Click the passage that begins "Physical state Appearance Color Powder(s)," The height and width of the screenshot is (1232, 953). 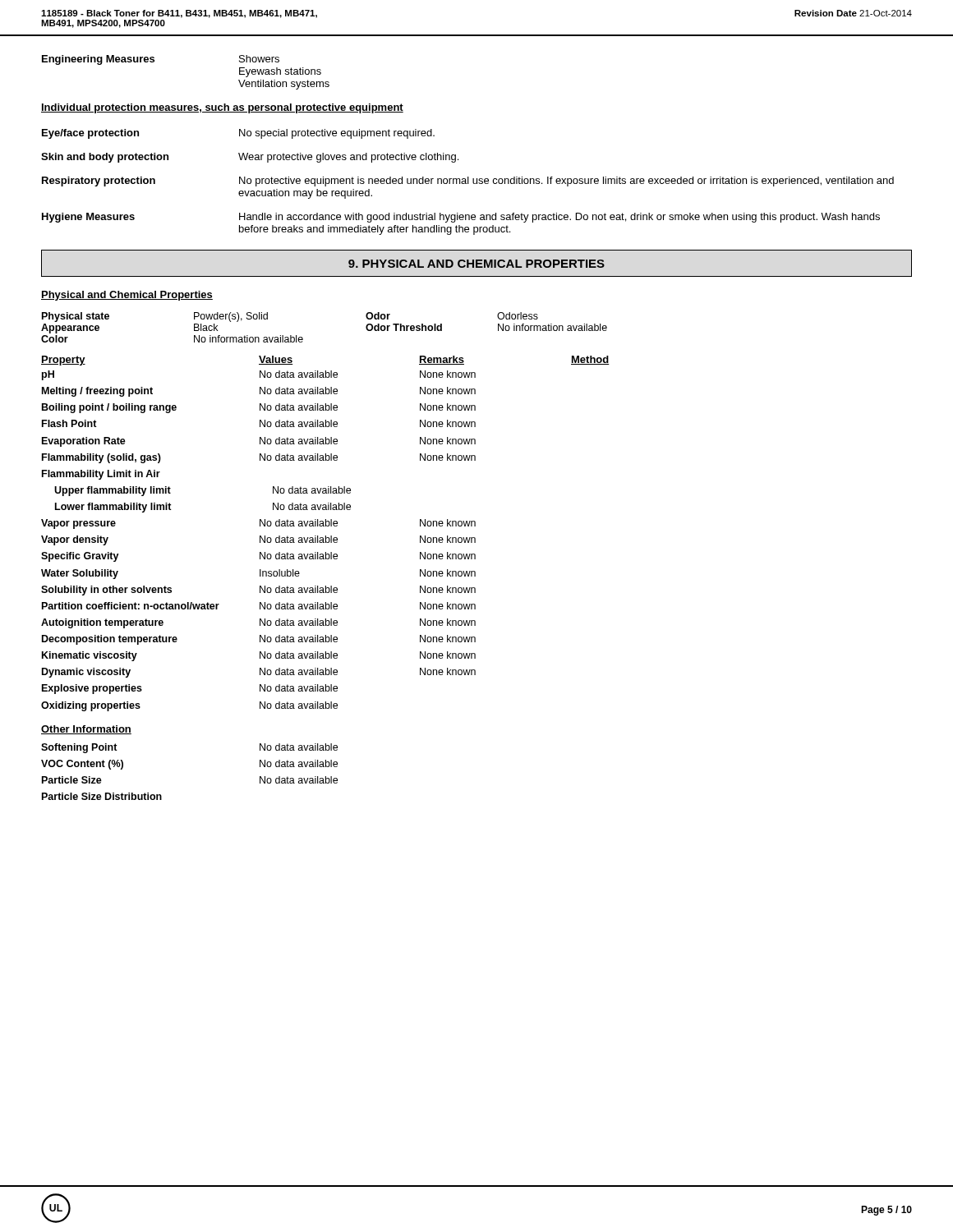(74, 317)
